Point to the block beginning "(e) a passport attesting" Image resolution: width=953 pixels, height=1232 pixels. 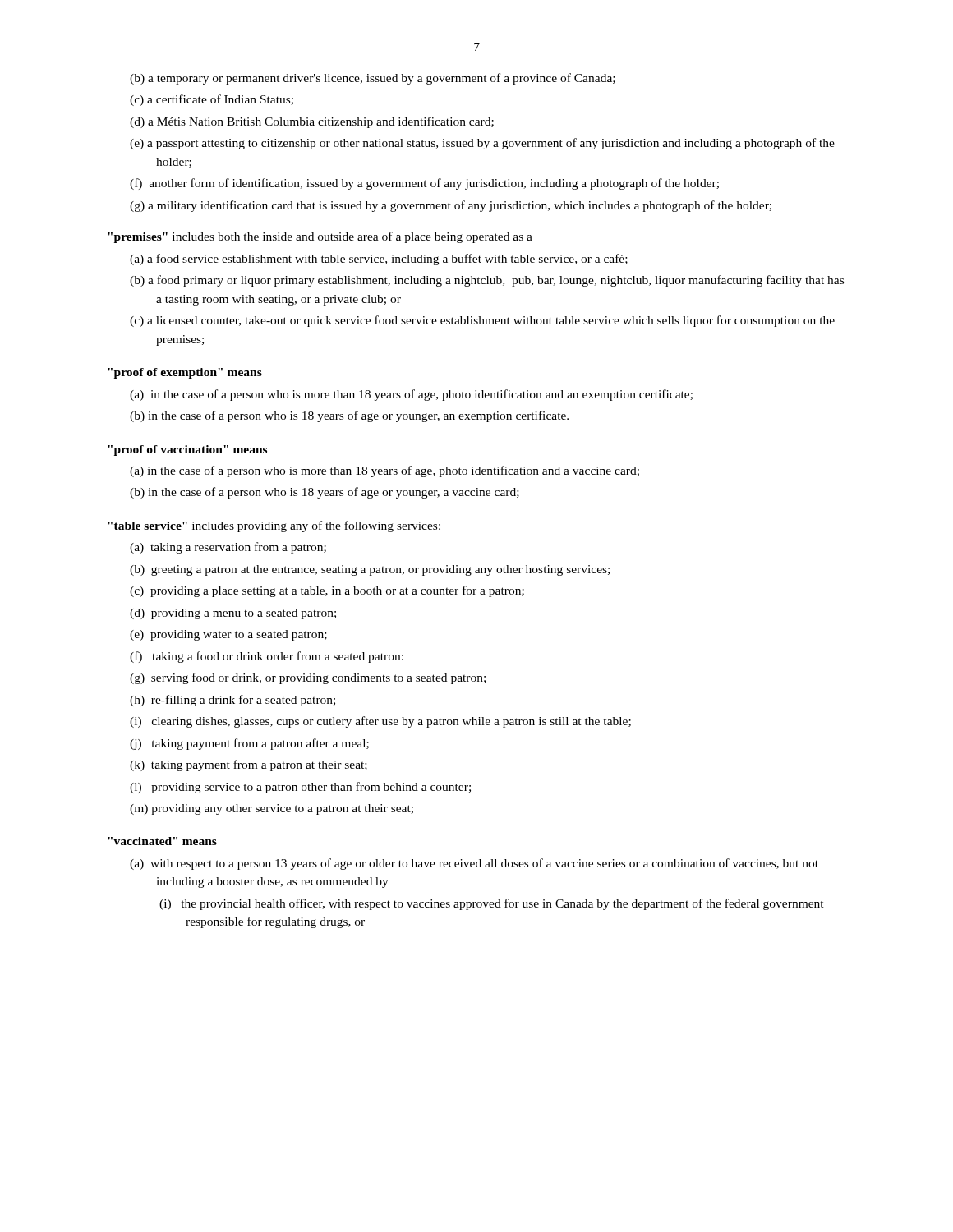pyautogui.click(x=482, y=152)
